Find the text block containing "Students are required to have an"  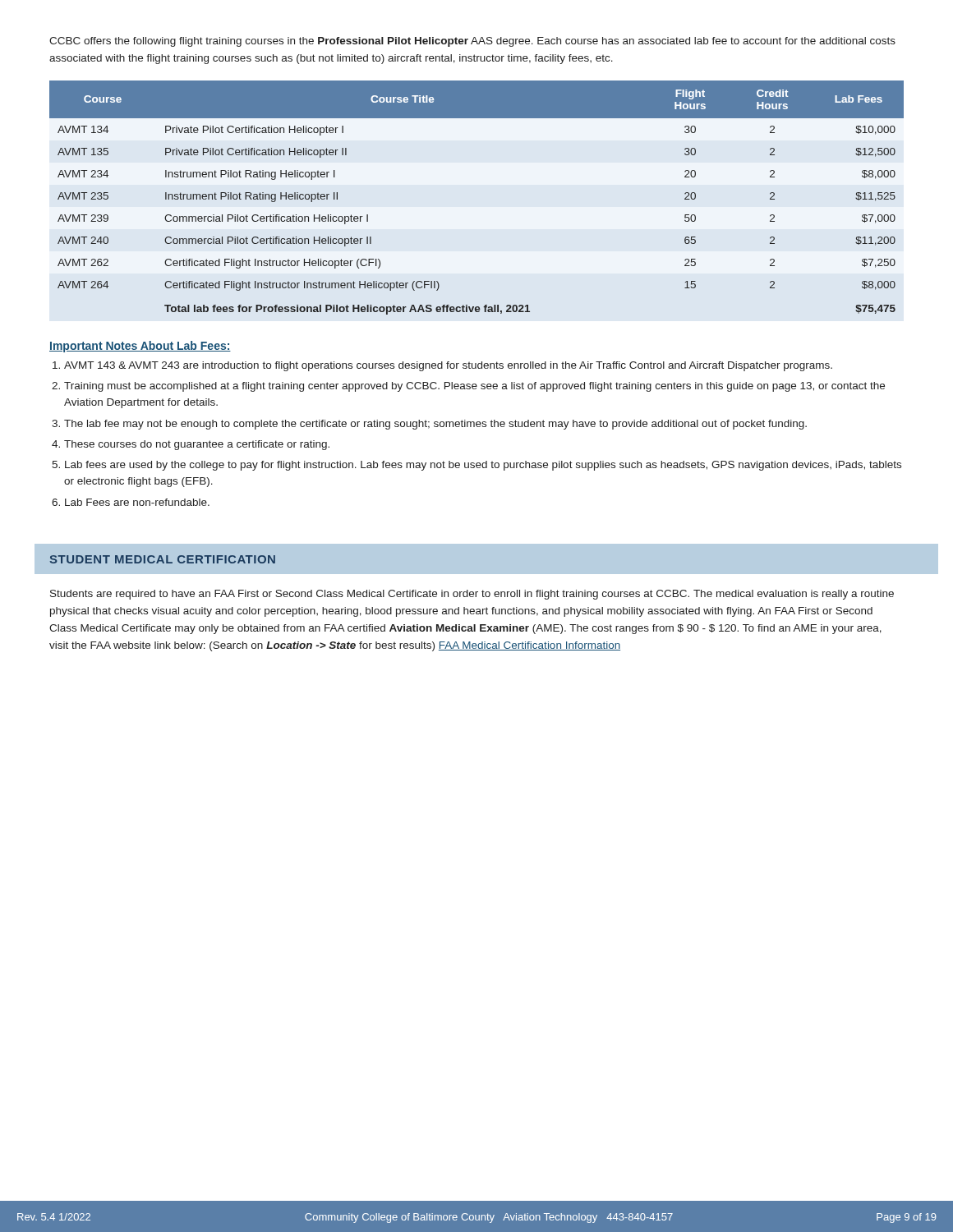point(472,619)
